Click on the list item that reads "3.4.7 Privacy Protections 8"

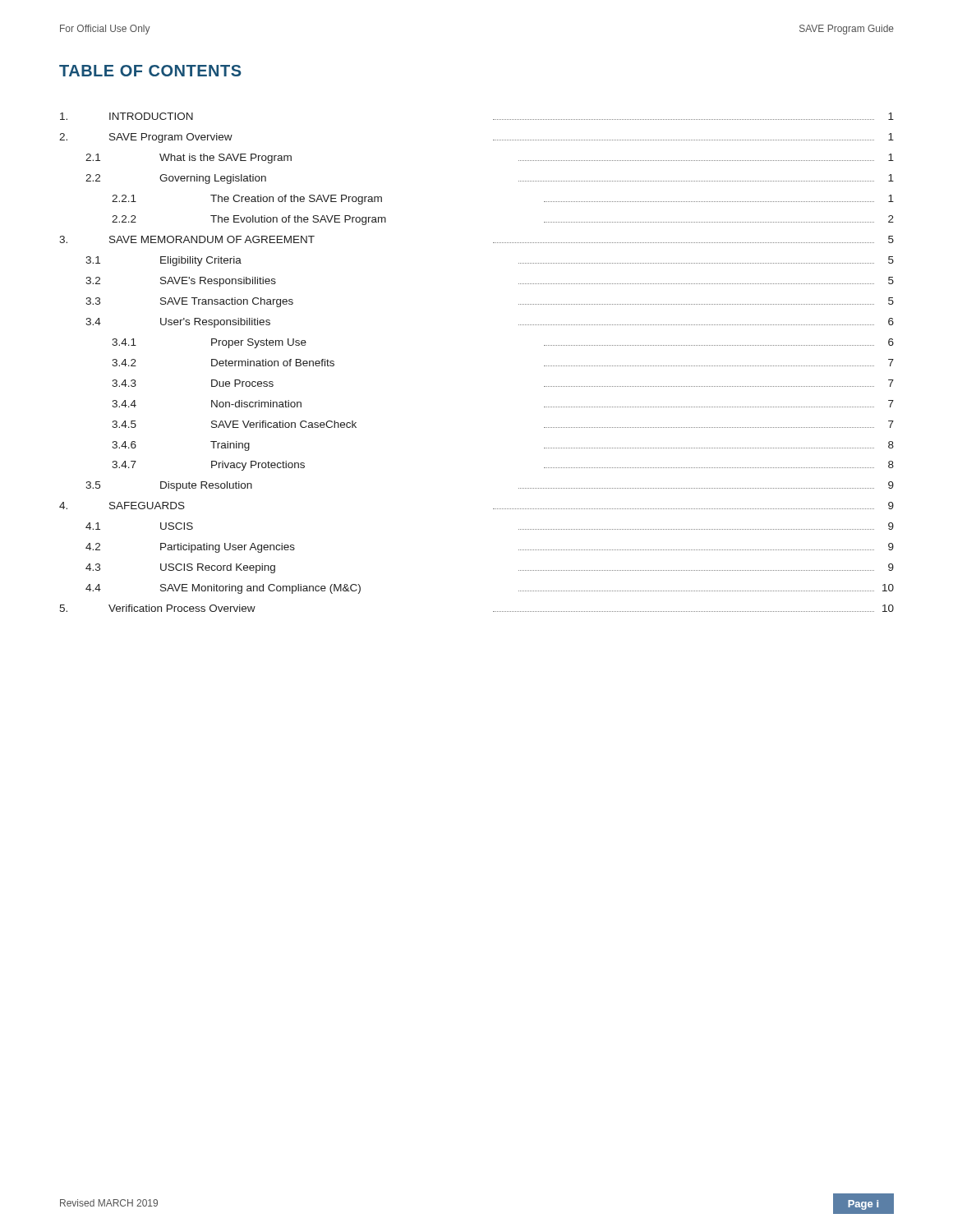[x=124, y=466]
